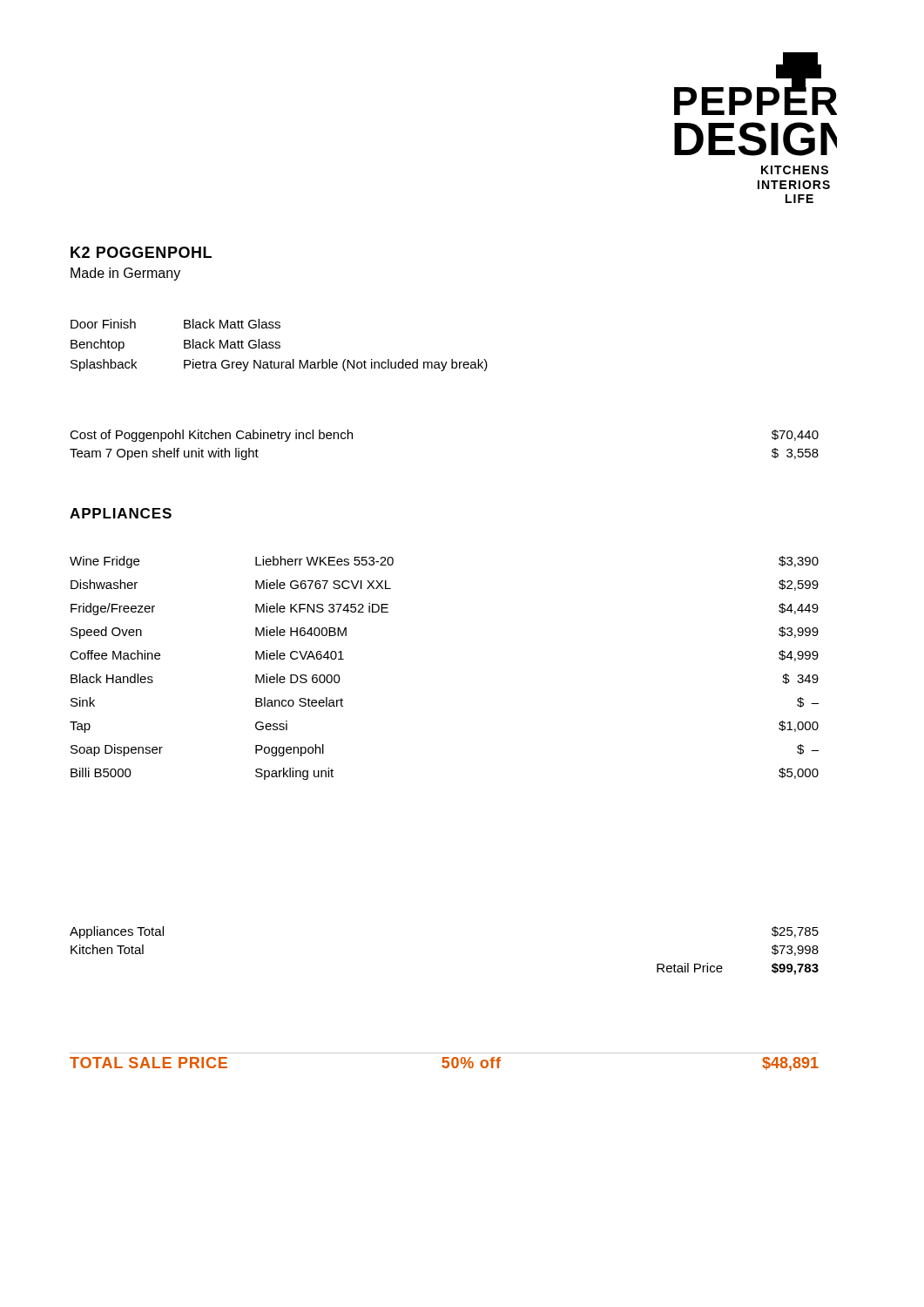
Task: Click on the table containing "Appliances Total $25,785"
Action: point(444,949)
